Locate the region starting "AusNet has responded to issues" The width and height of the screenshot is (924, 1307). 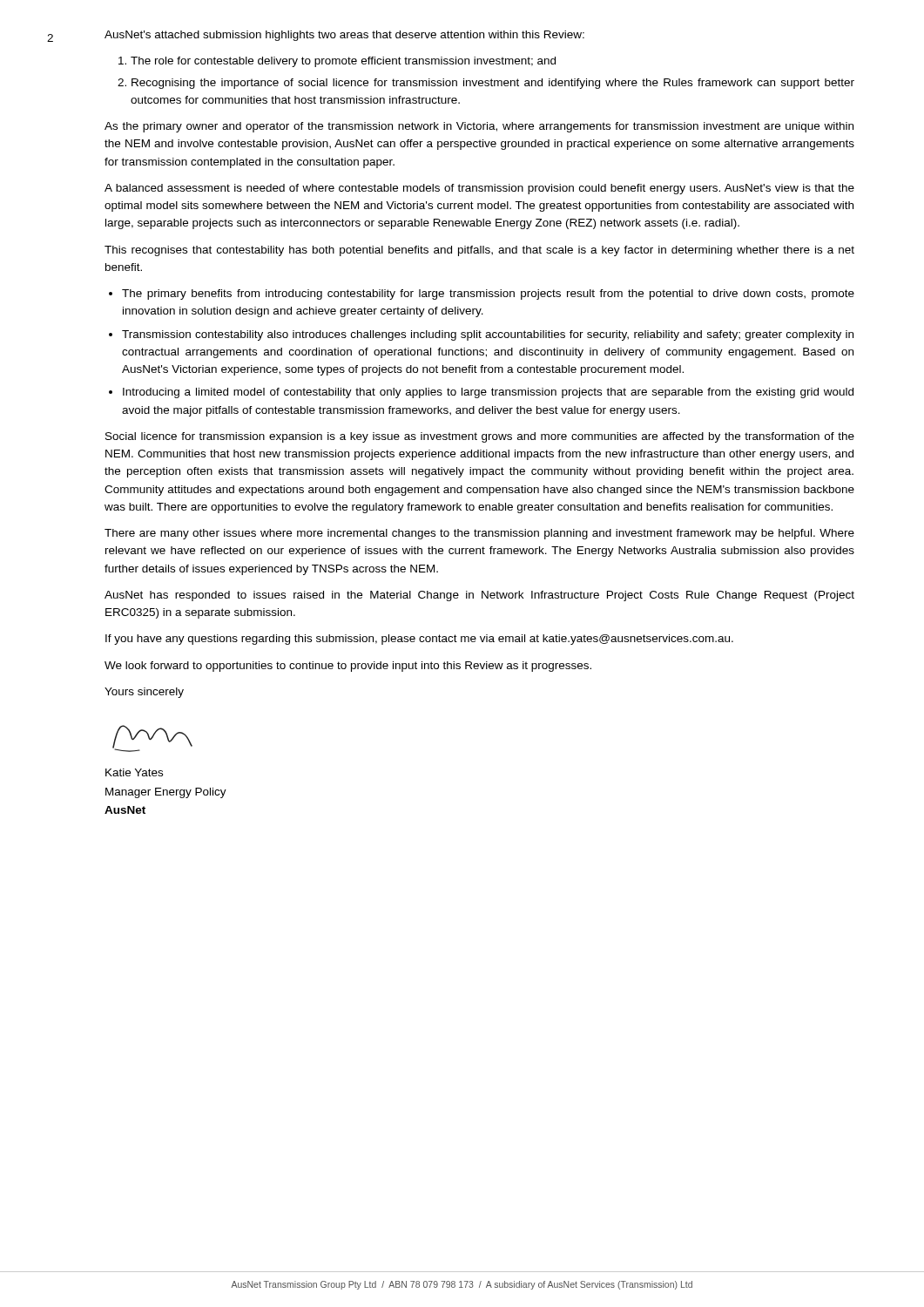479,604
